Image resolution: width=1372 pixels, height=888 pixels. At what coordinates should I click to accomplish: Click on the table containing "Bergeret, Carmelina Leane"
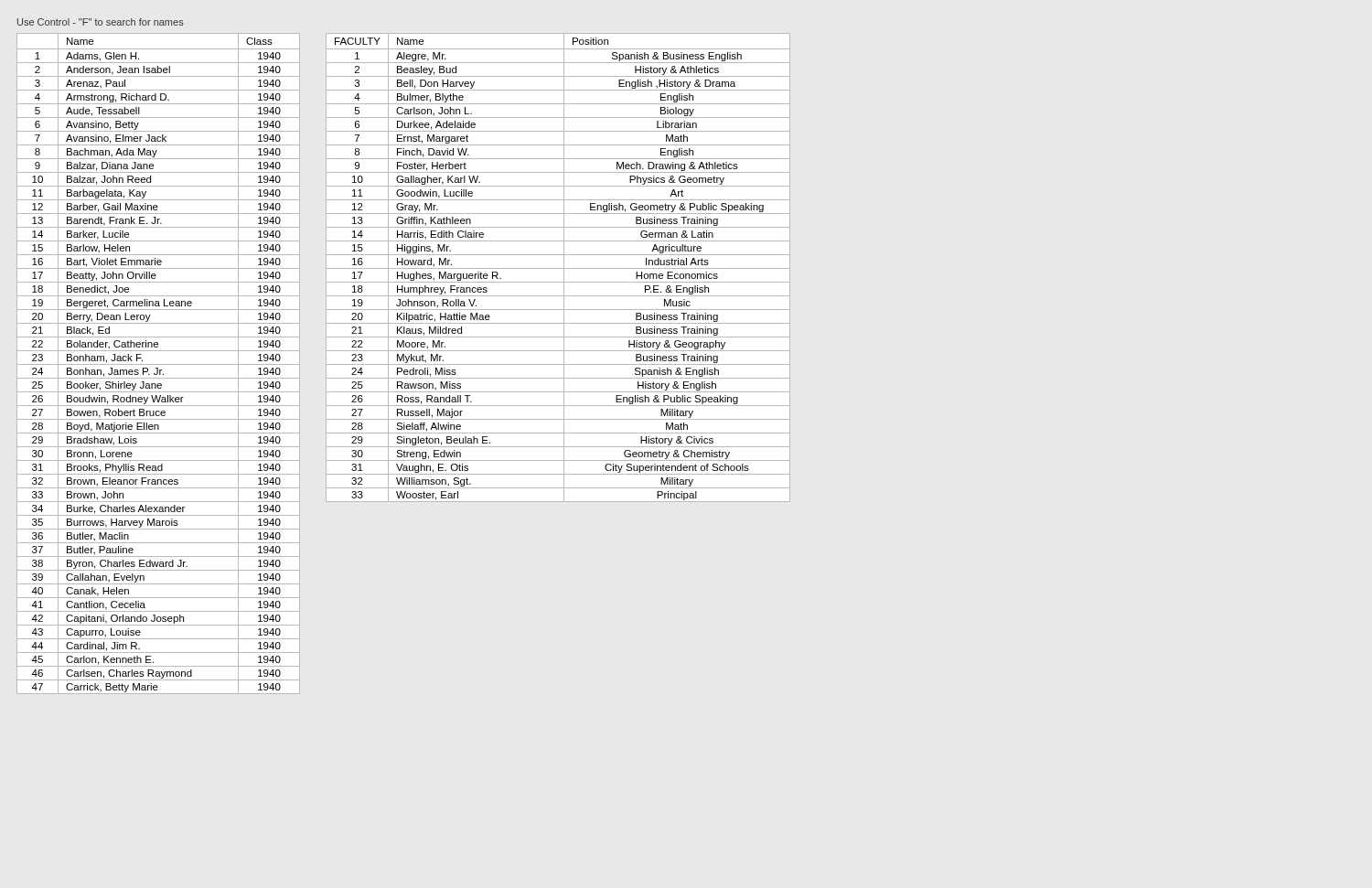pyautogui.click(x=158, y=364)
